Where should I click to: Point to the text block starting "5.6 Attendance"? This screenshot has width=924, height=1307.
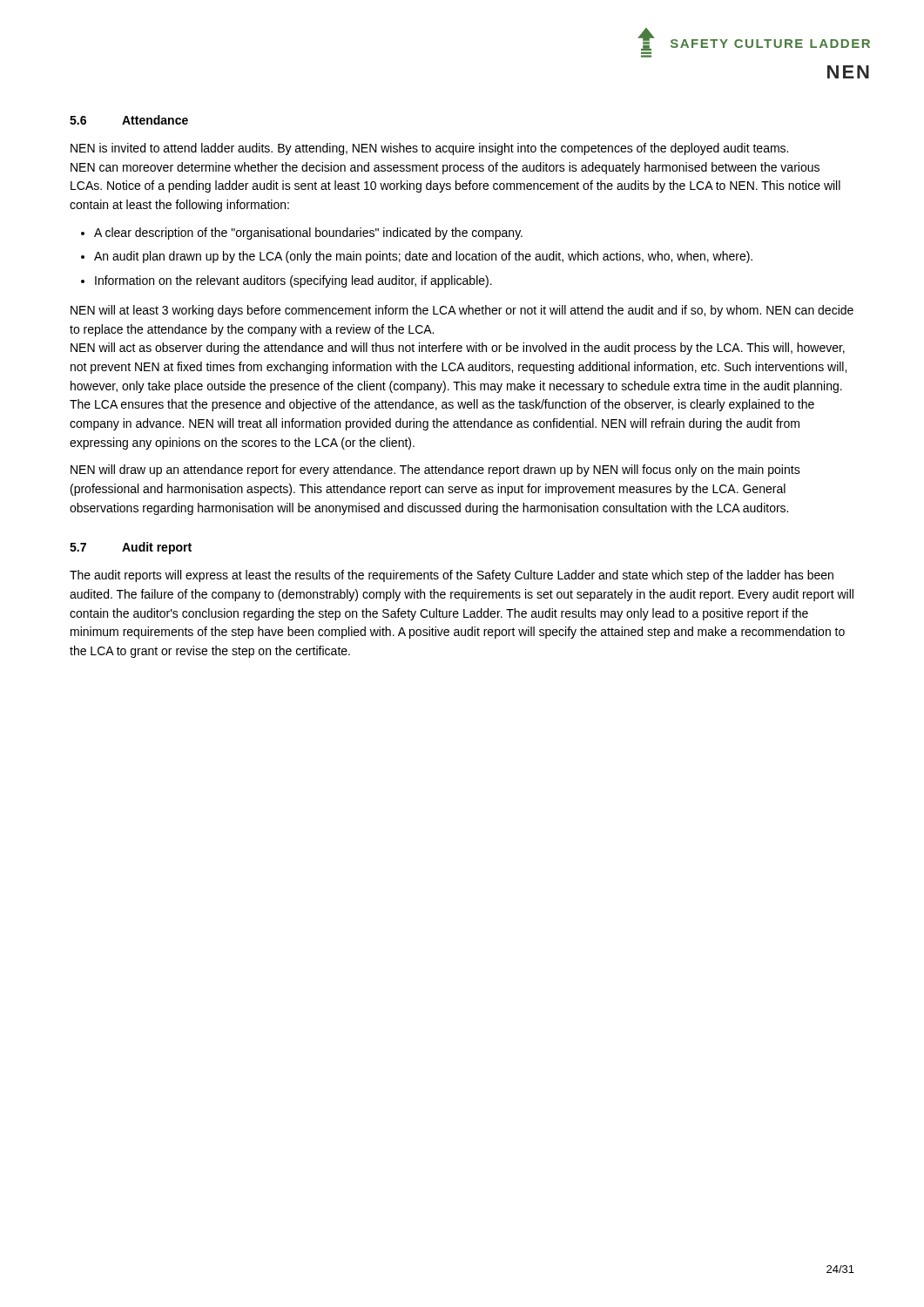129,120
